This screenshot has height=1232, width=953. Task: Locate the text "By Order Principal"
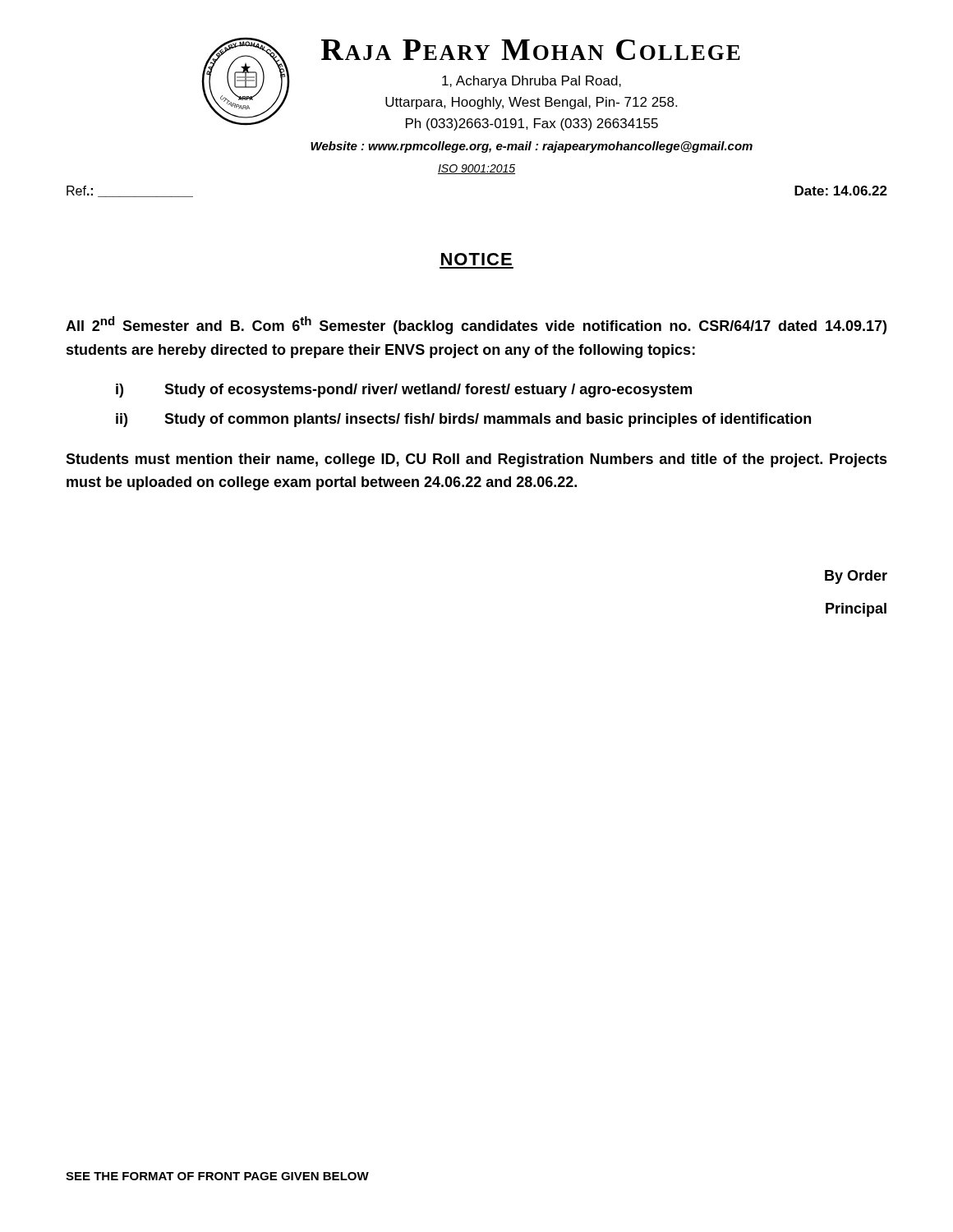[x=856, y=577]
